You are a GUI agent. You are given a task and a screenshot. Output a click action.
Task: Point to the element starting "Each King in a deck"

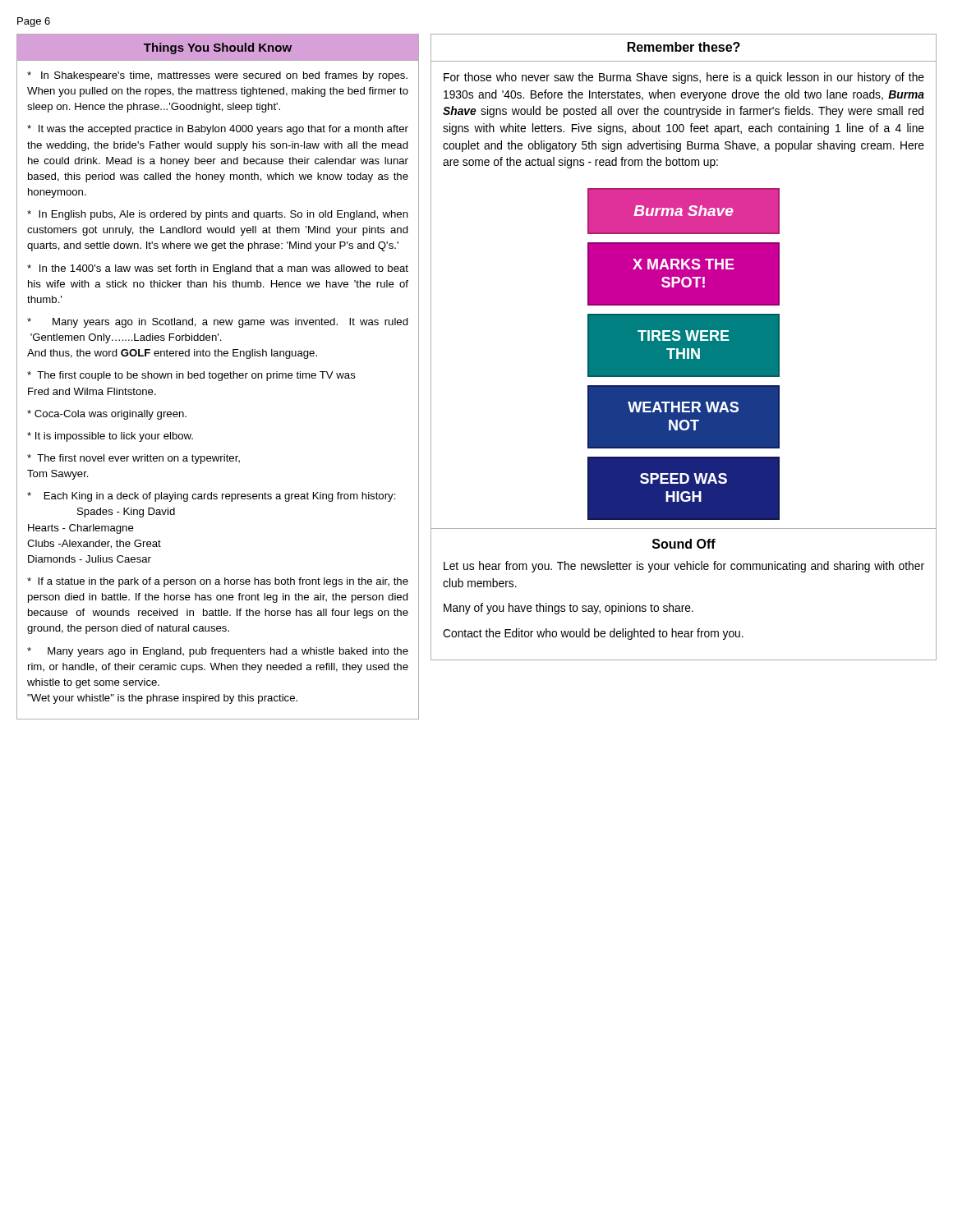212,497
